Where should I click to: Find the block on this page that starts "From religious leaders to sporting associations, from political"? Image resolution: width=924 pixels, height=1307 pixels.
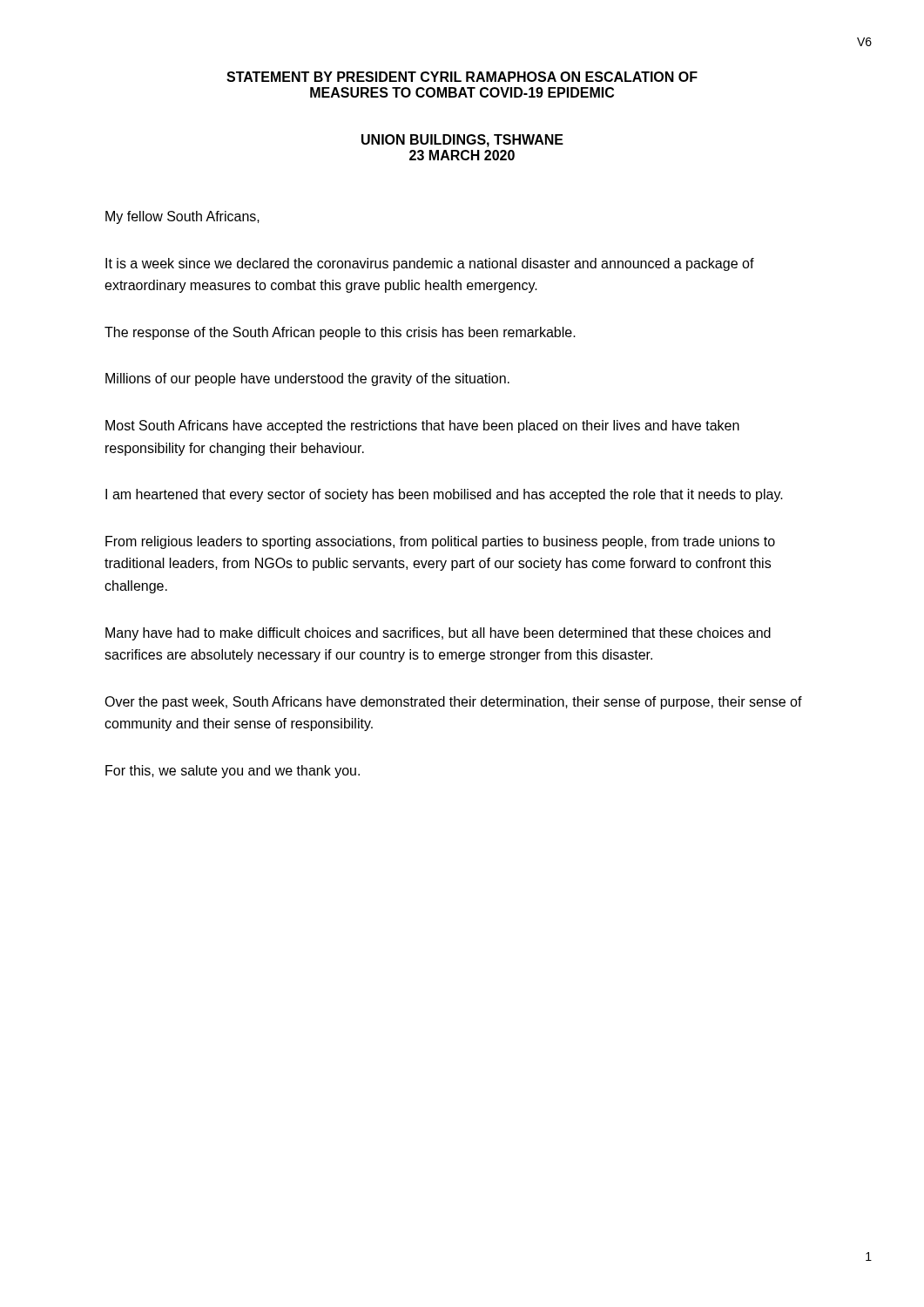(x=440, y=564)
